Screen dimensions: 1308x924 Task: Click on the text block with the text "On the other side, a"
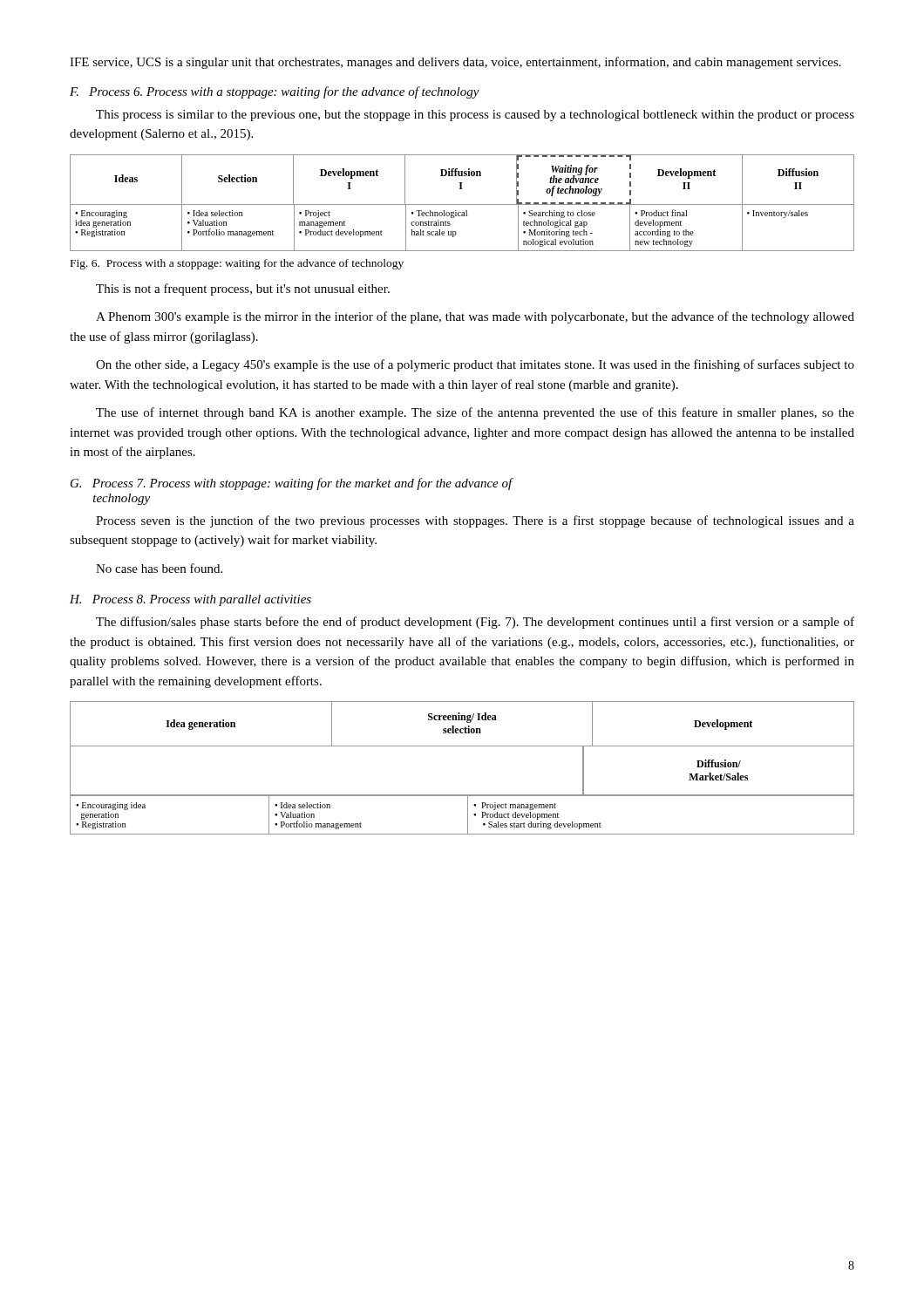pyautogui.click(x=462, y=374)
